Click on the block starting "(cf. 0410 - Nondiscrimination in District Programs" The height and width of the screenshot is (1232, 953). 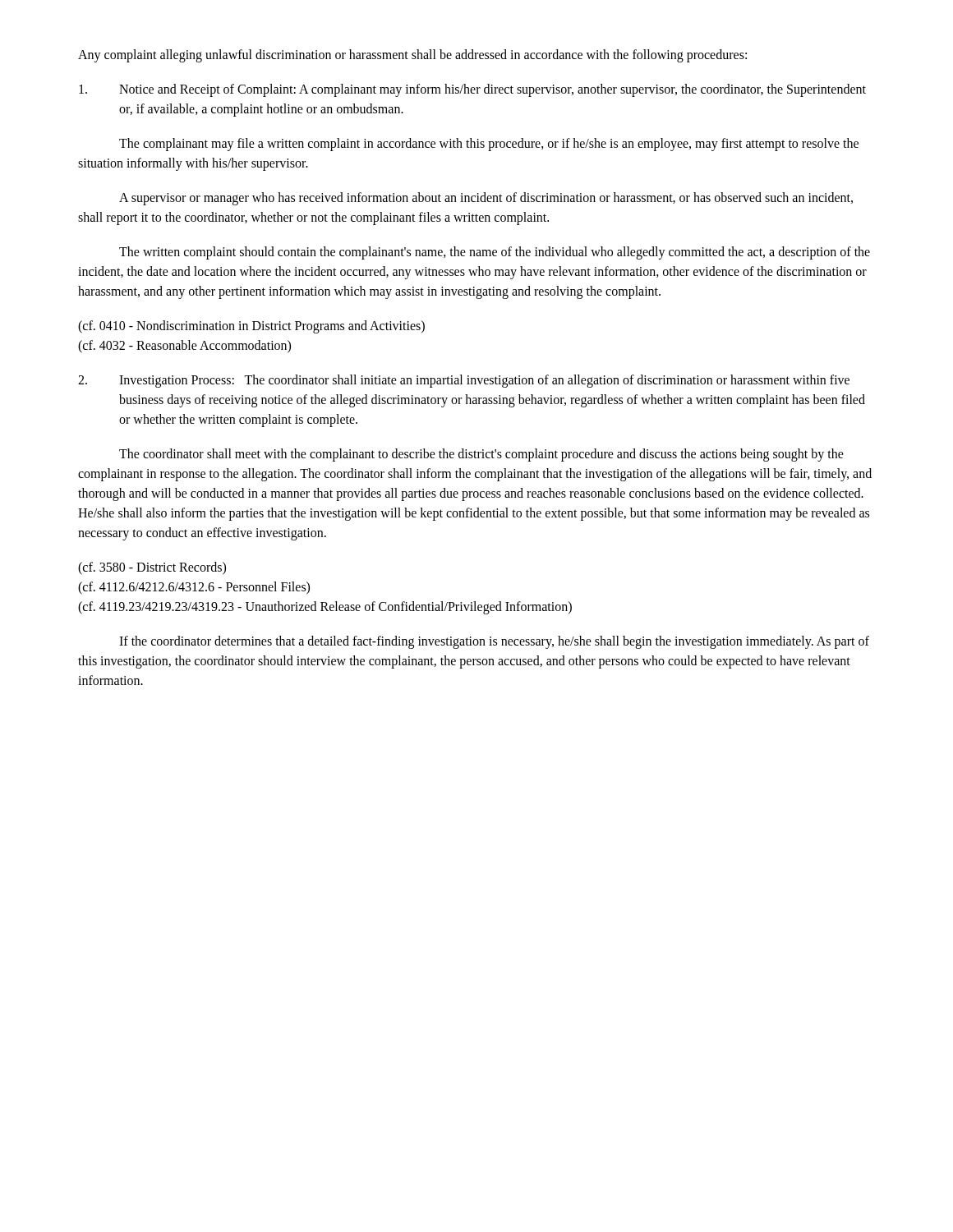[251, 327]
